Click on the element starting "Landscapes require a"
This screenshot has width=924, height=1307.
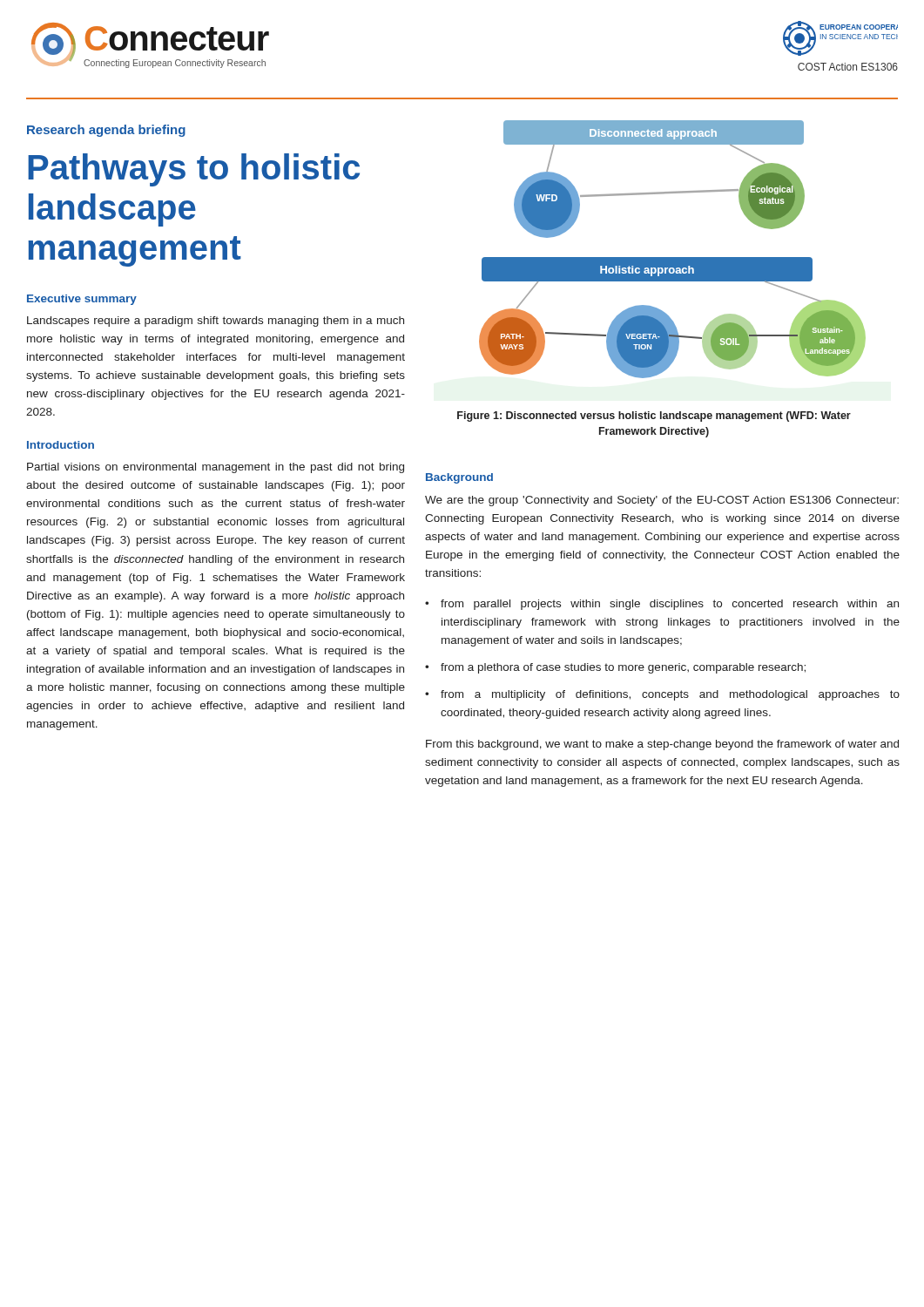tap(216, 366)
